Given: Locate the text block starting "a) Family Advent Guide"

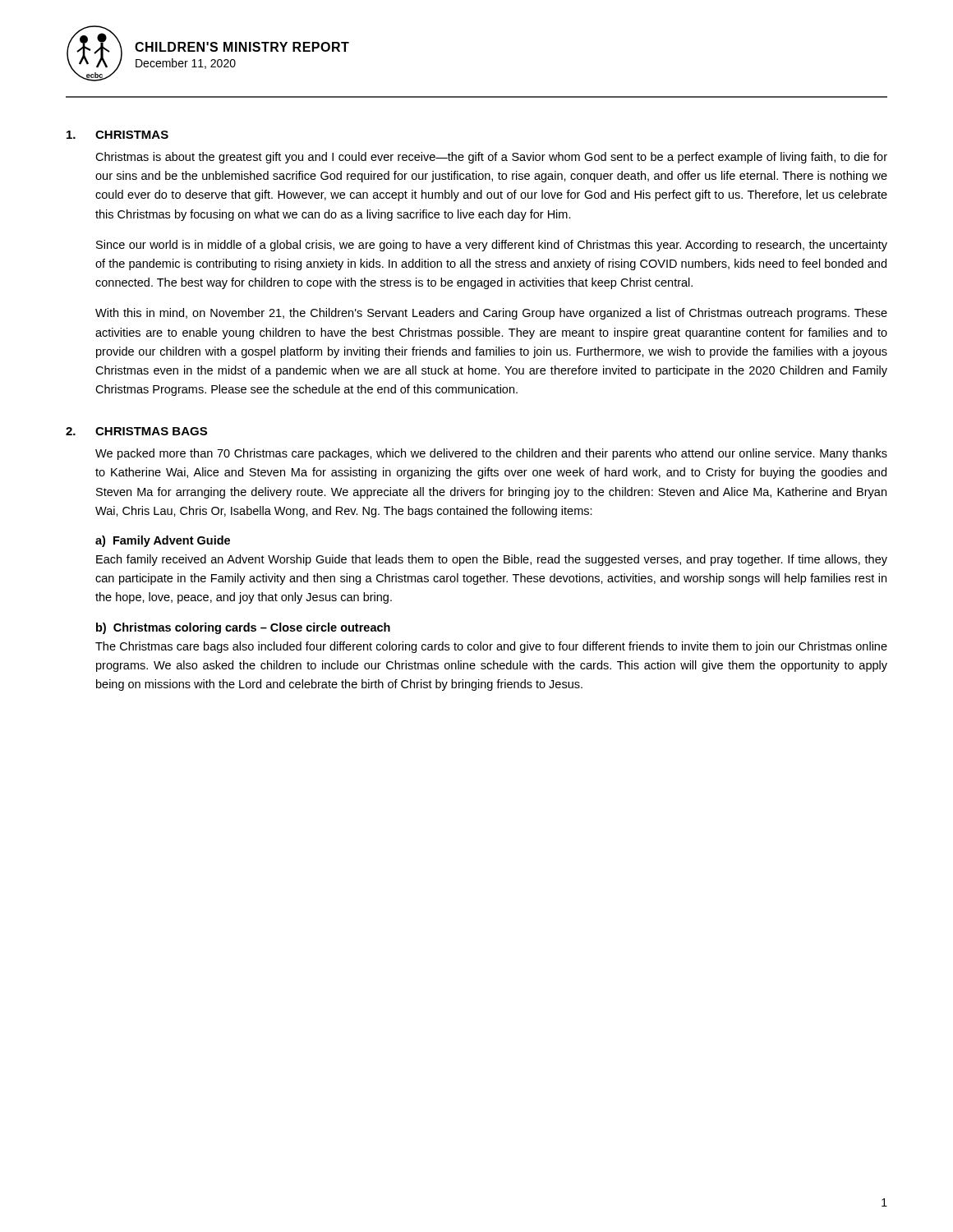Looking at the screenshot, I should 163,540.
